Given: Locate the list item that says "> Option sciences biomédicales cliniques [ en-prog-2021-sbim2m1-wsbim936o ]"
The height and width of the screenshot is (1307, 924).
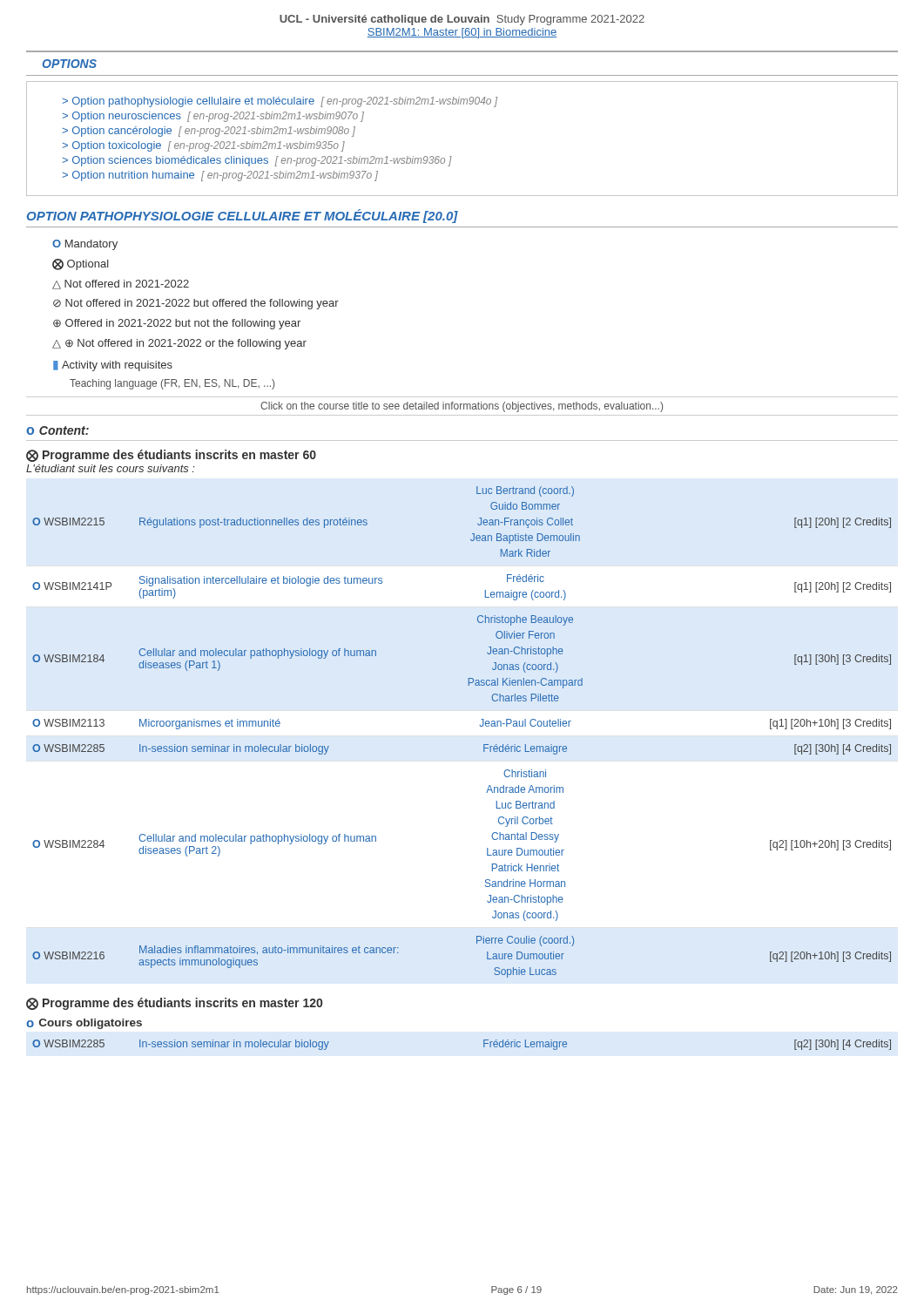Looking at the screenshot, I should point(257,160).
